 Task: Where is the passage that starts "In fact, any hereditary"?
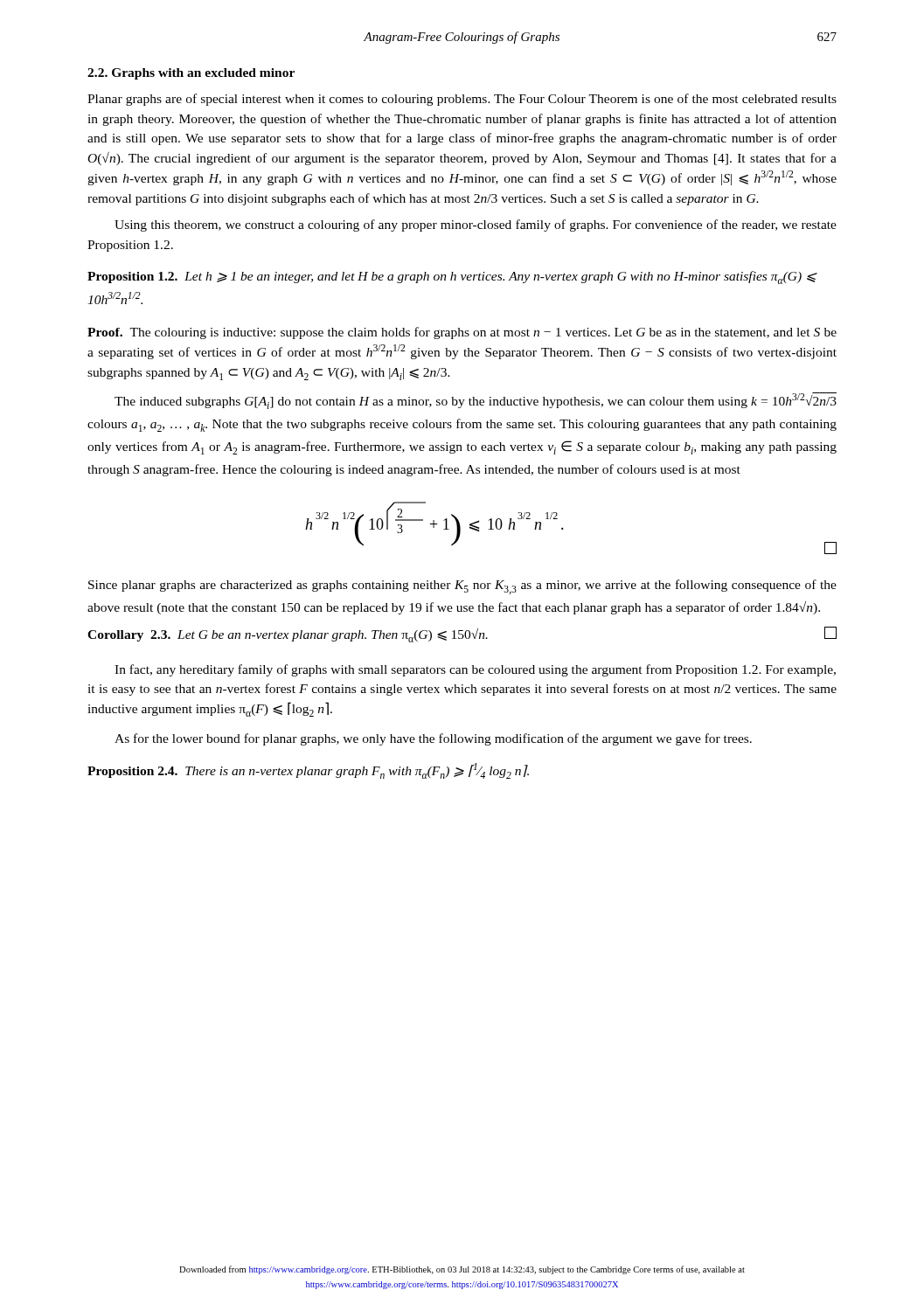point(462,690)
